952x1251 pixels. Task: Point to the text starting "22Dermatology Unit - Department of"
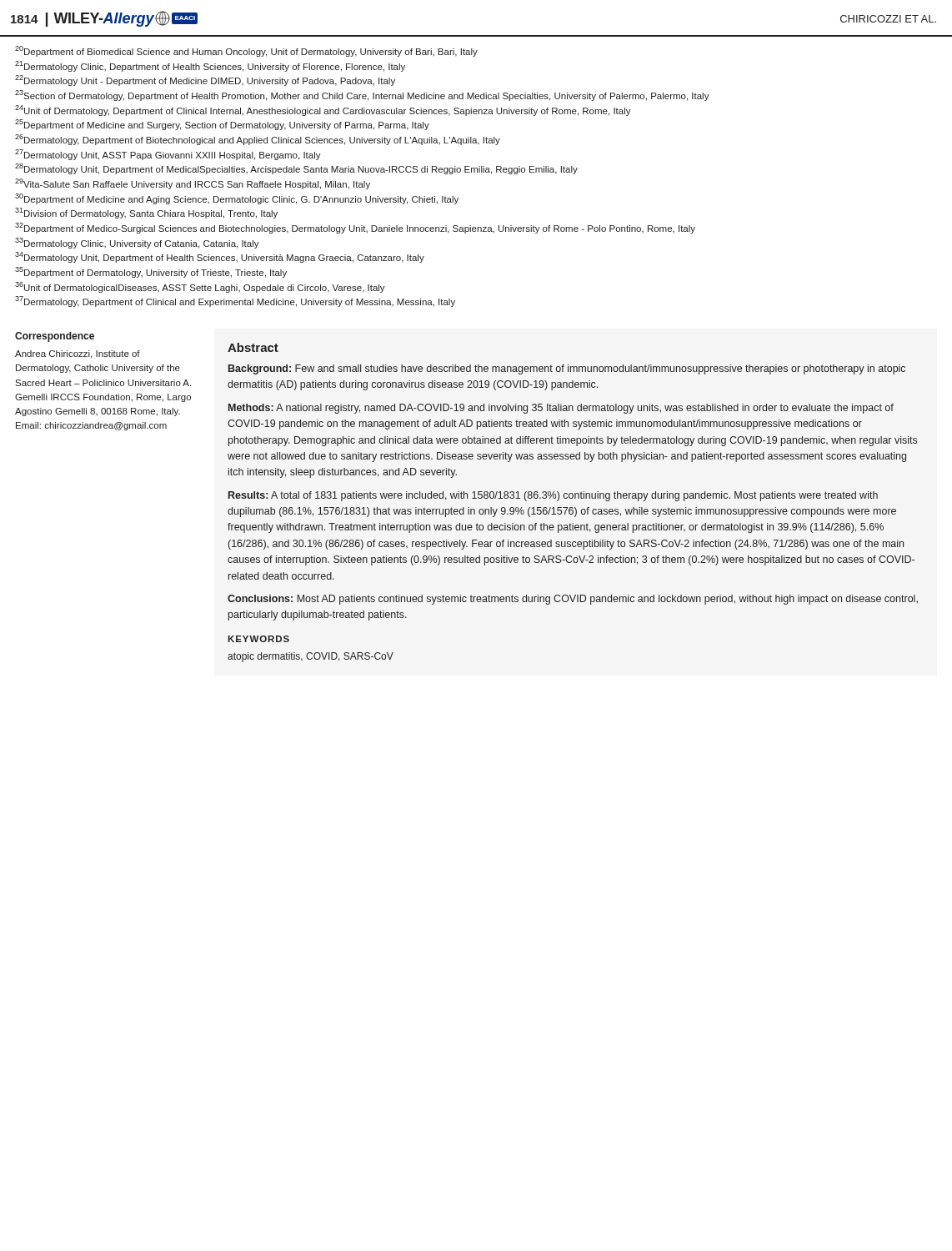205,80
